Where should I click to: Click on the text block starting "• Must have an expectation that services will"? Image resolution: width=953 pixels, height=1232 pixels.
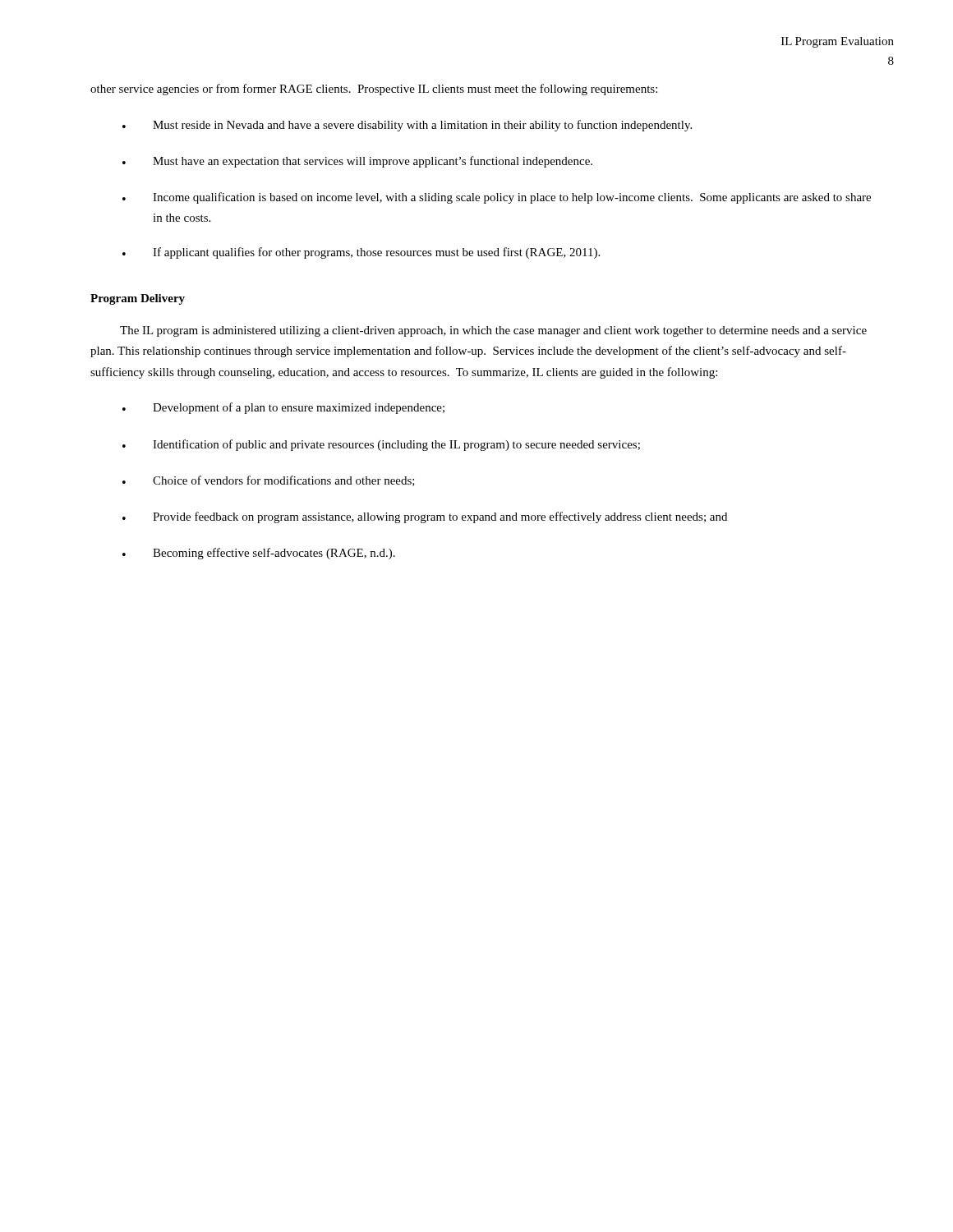[485, 162]
